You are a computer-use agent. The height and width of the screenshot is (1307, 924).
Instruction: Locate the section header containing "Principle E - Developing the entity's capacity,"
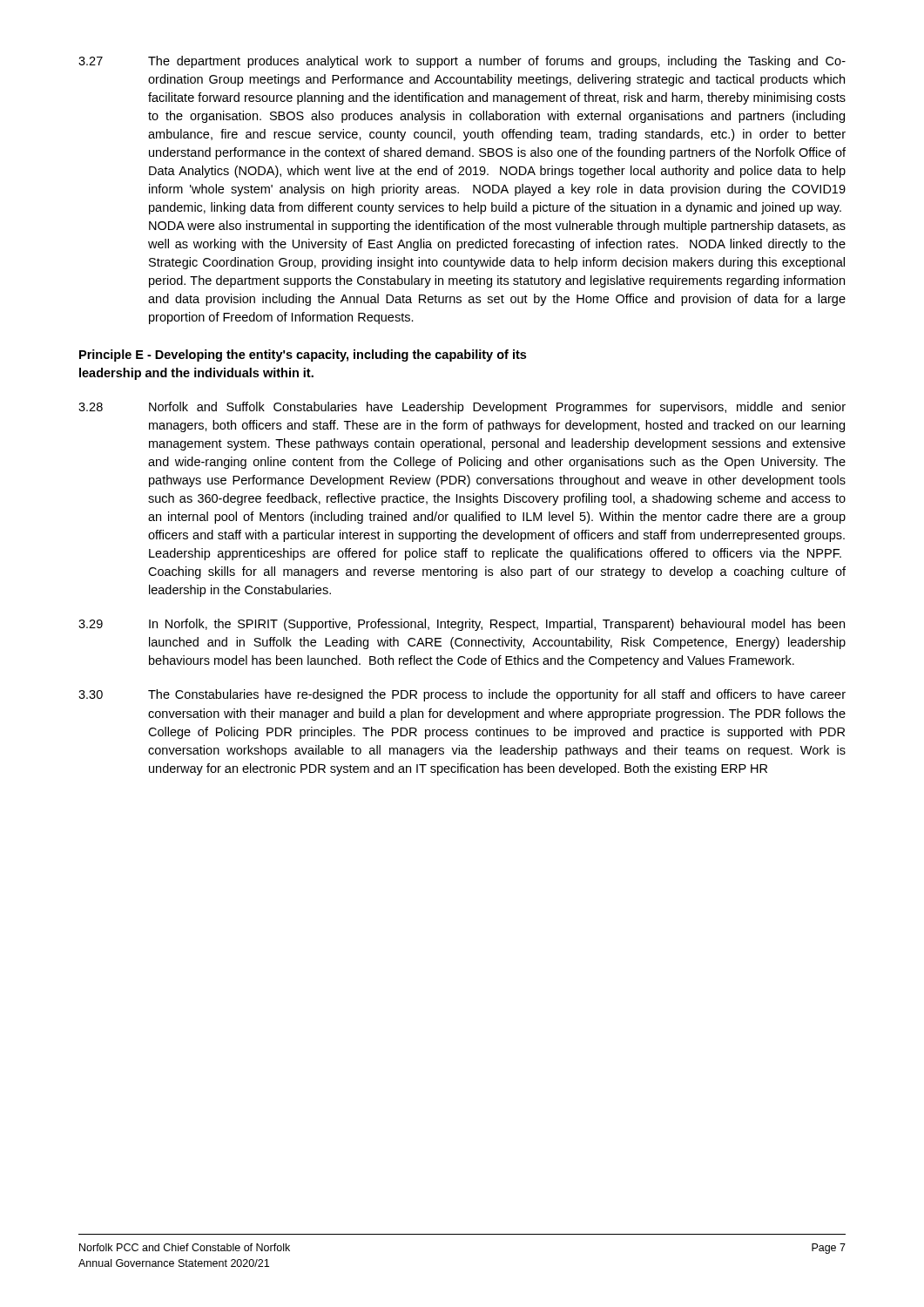(303, 364)
